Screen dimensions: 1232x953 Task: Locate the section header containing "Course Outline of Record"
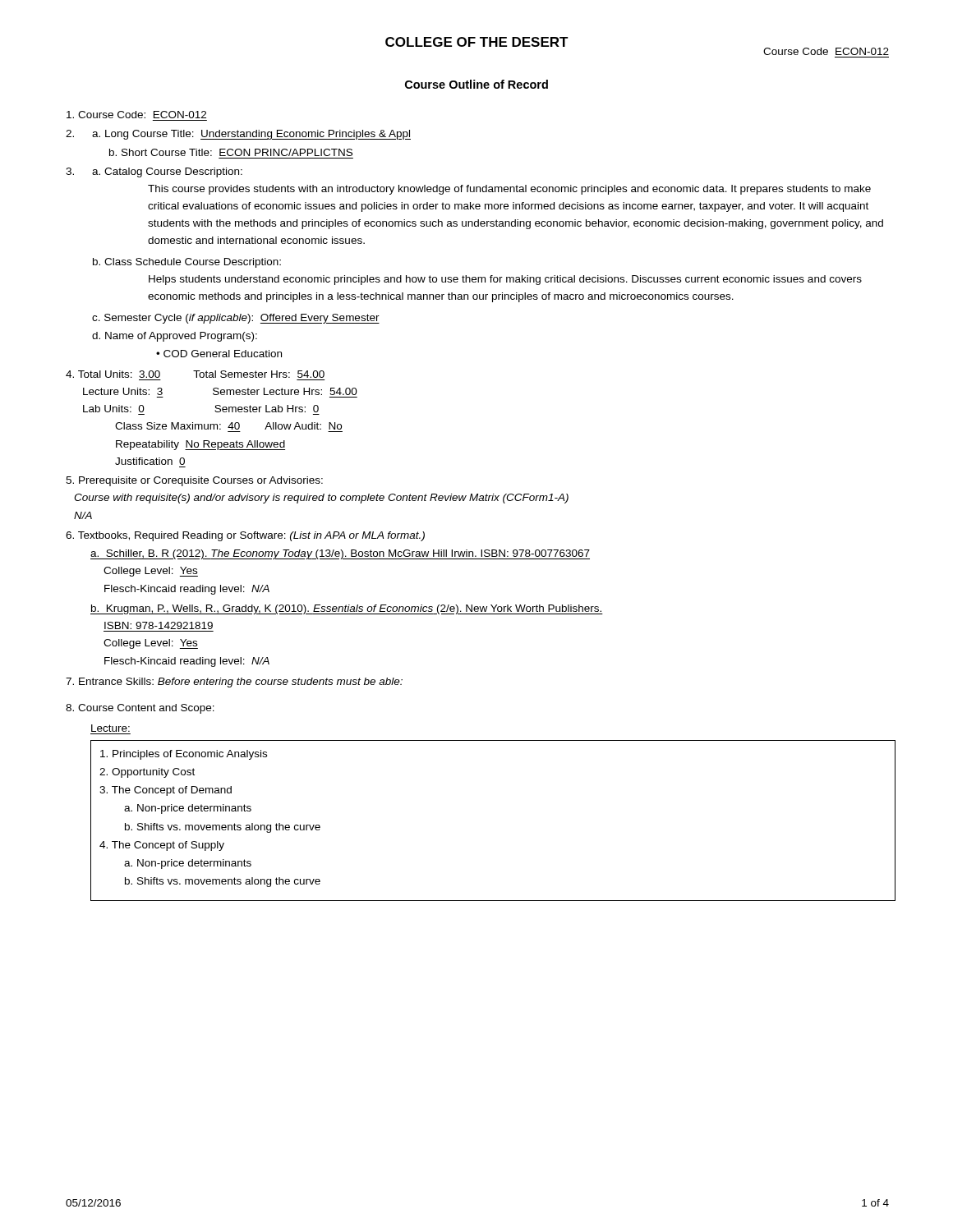coord(476,85)
